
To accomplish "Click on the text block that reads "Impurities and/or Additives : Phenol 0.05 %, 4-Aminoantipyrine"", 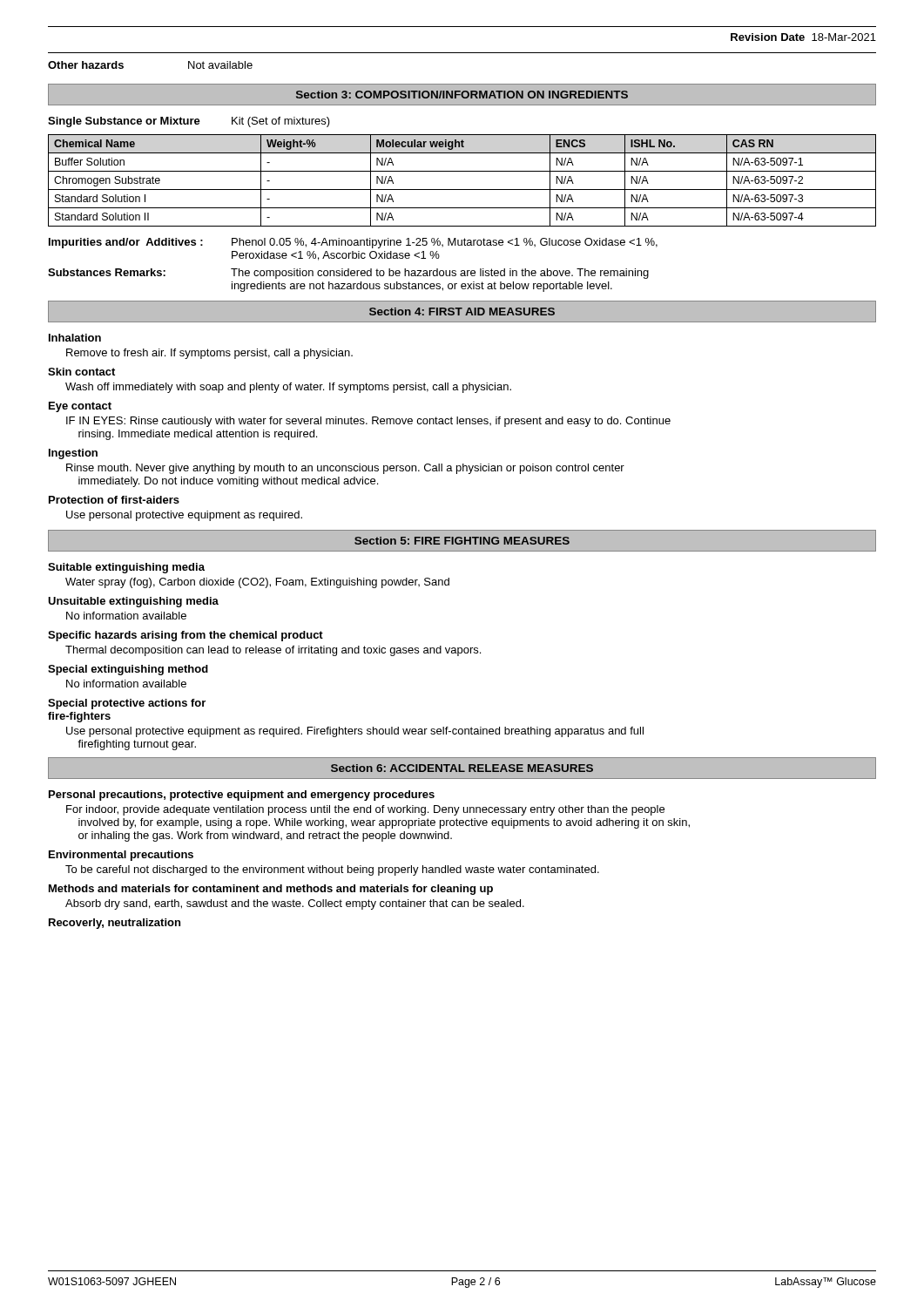I will (462, 264).
